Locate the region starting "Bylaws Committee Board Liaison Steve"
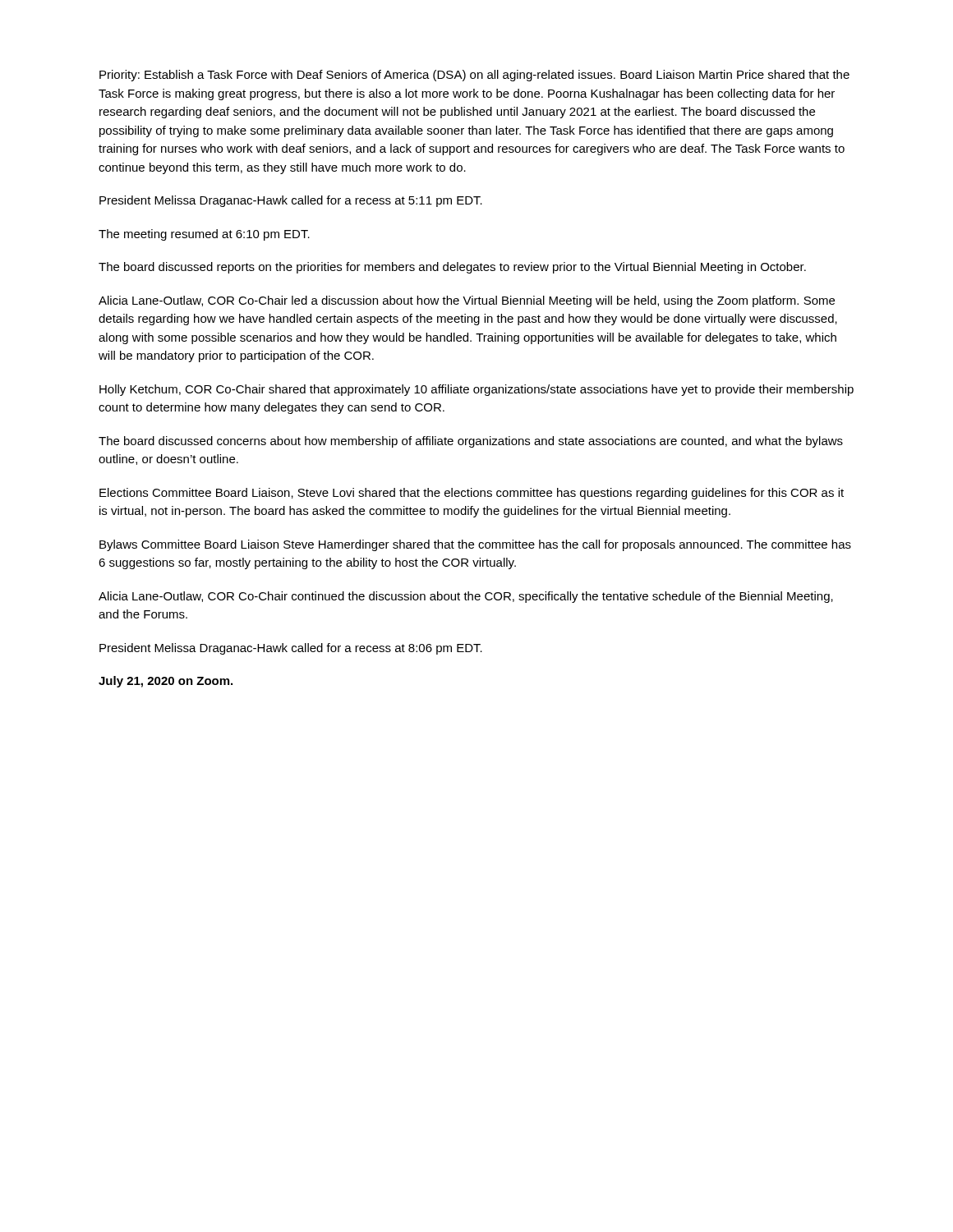953x1232 pixels. 475,553
